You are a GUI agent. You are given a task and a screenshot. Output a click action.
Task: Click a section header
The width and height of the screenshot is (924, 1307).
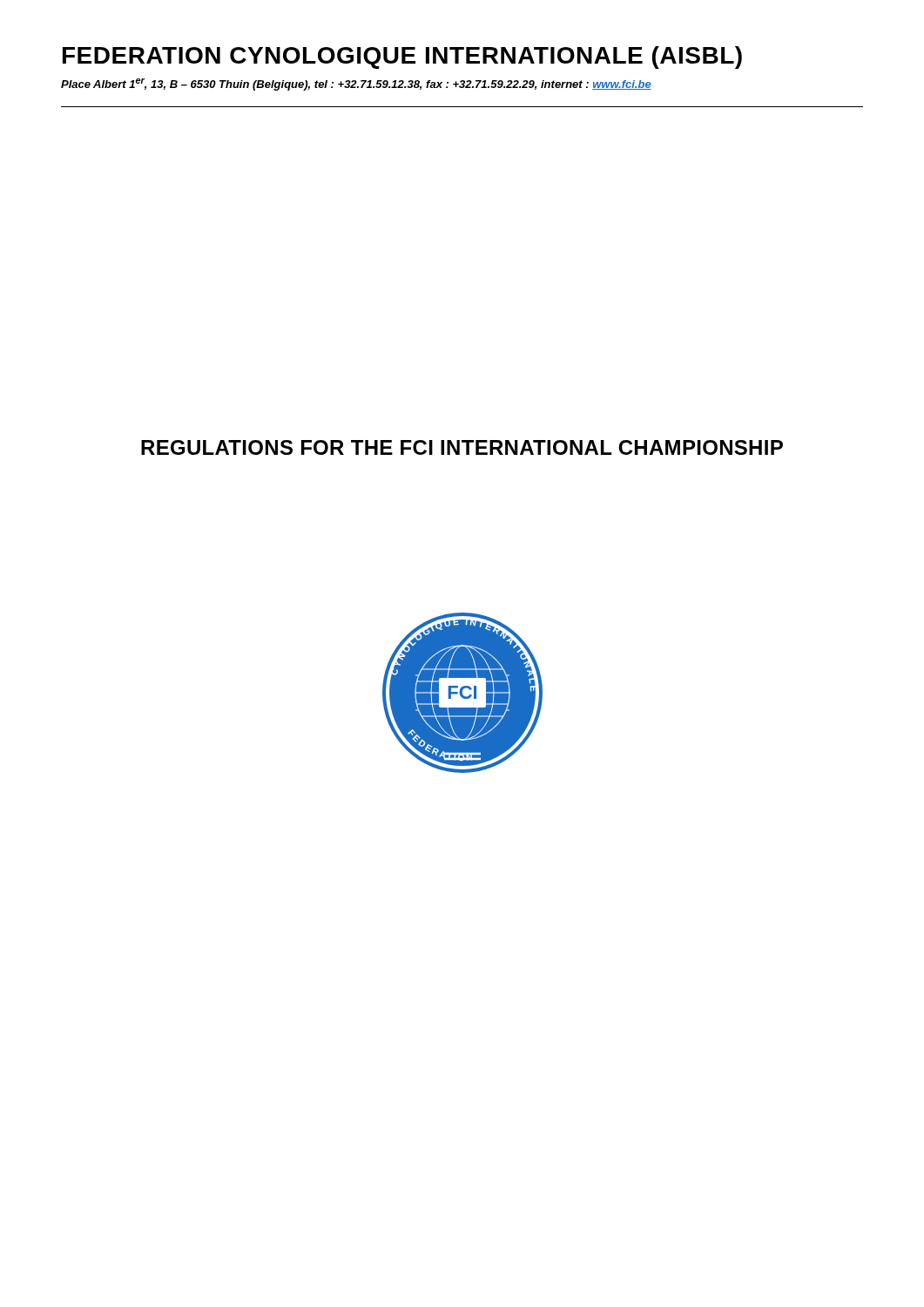click(462, 448)
